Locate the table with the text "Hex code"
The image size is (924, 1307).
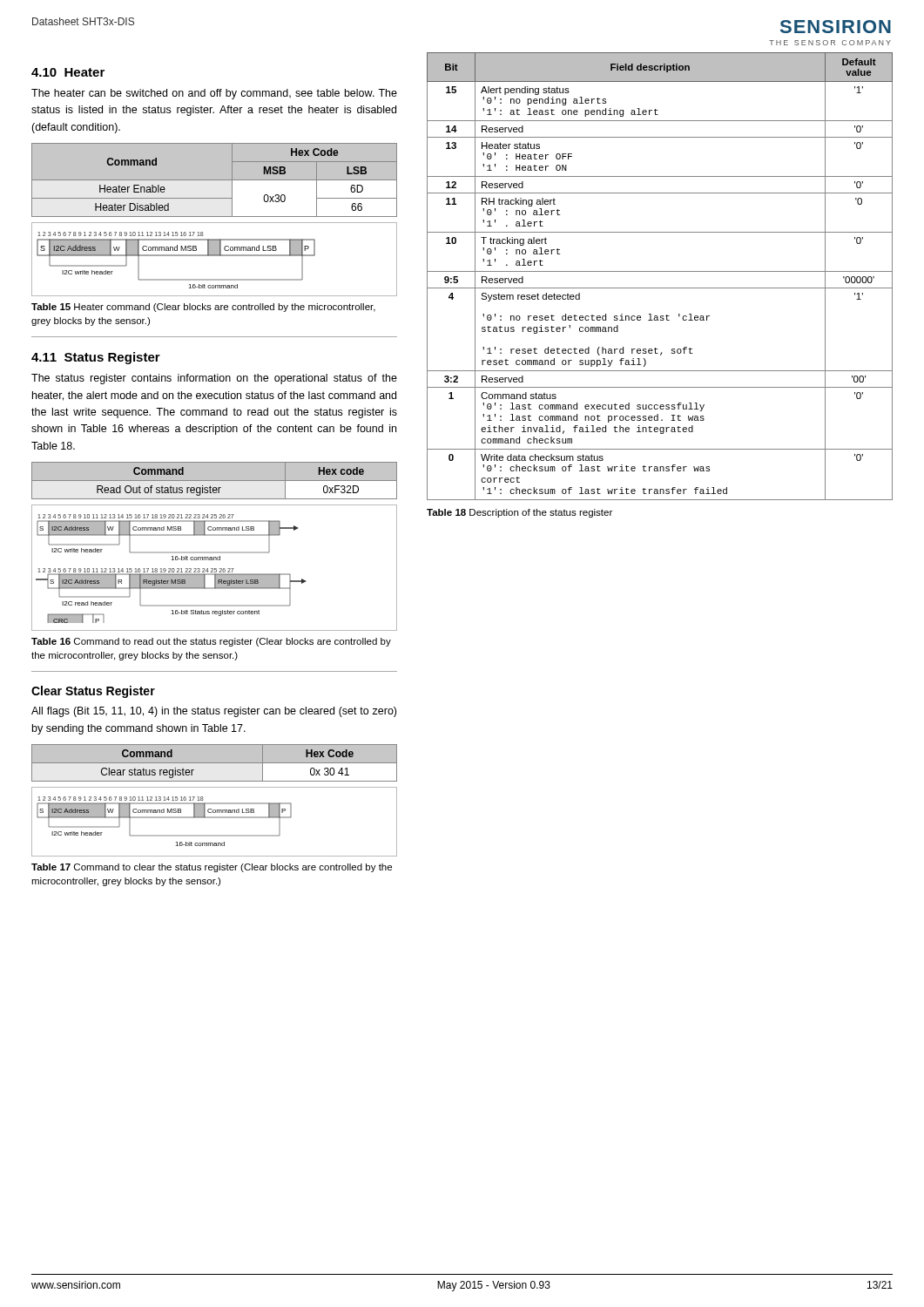pyautogui.click(x=214, y=481)
